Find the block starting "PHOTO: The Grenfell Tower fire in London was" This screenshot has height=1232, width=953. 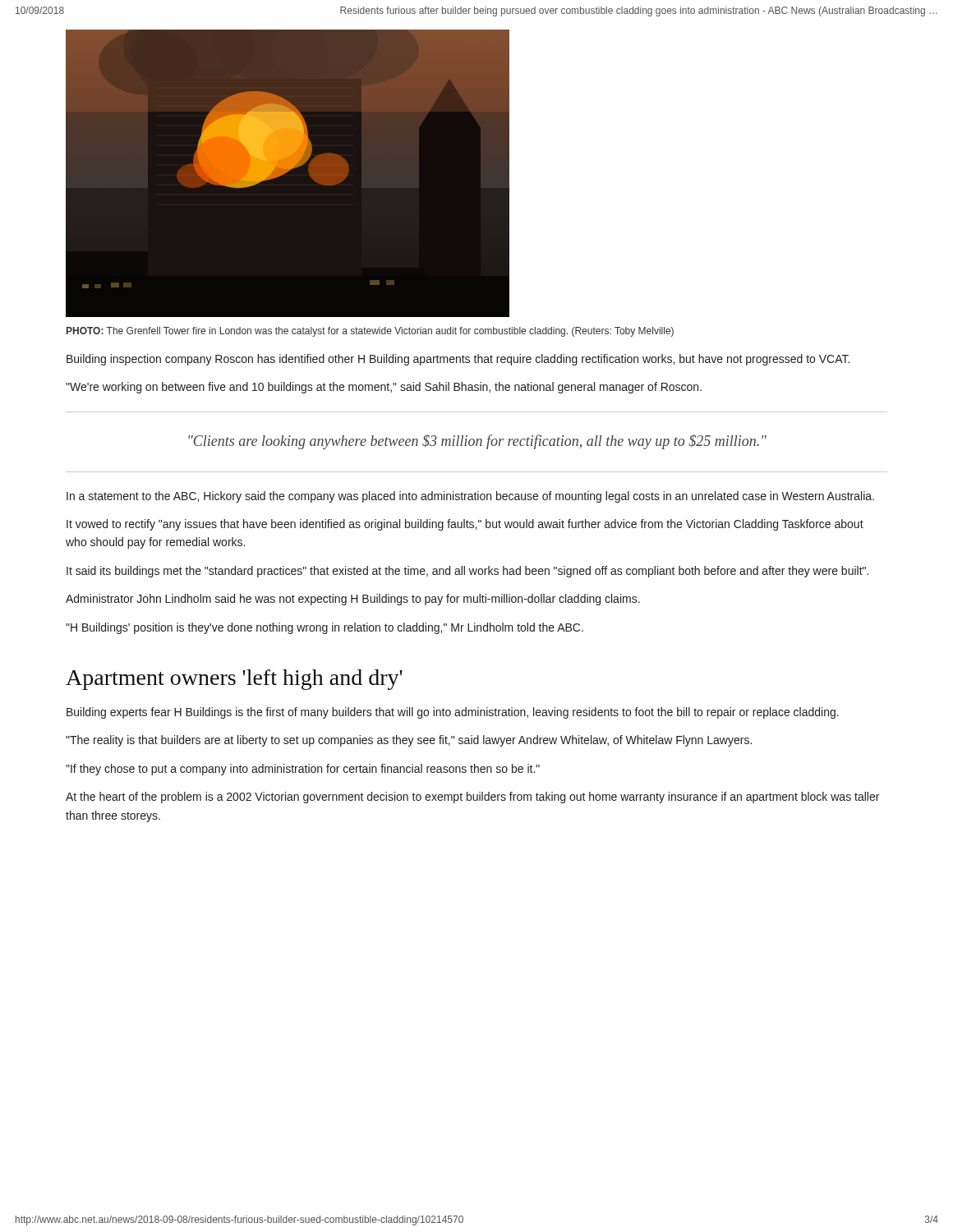tap(370, 331)
